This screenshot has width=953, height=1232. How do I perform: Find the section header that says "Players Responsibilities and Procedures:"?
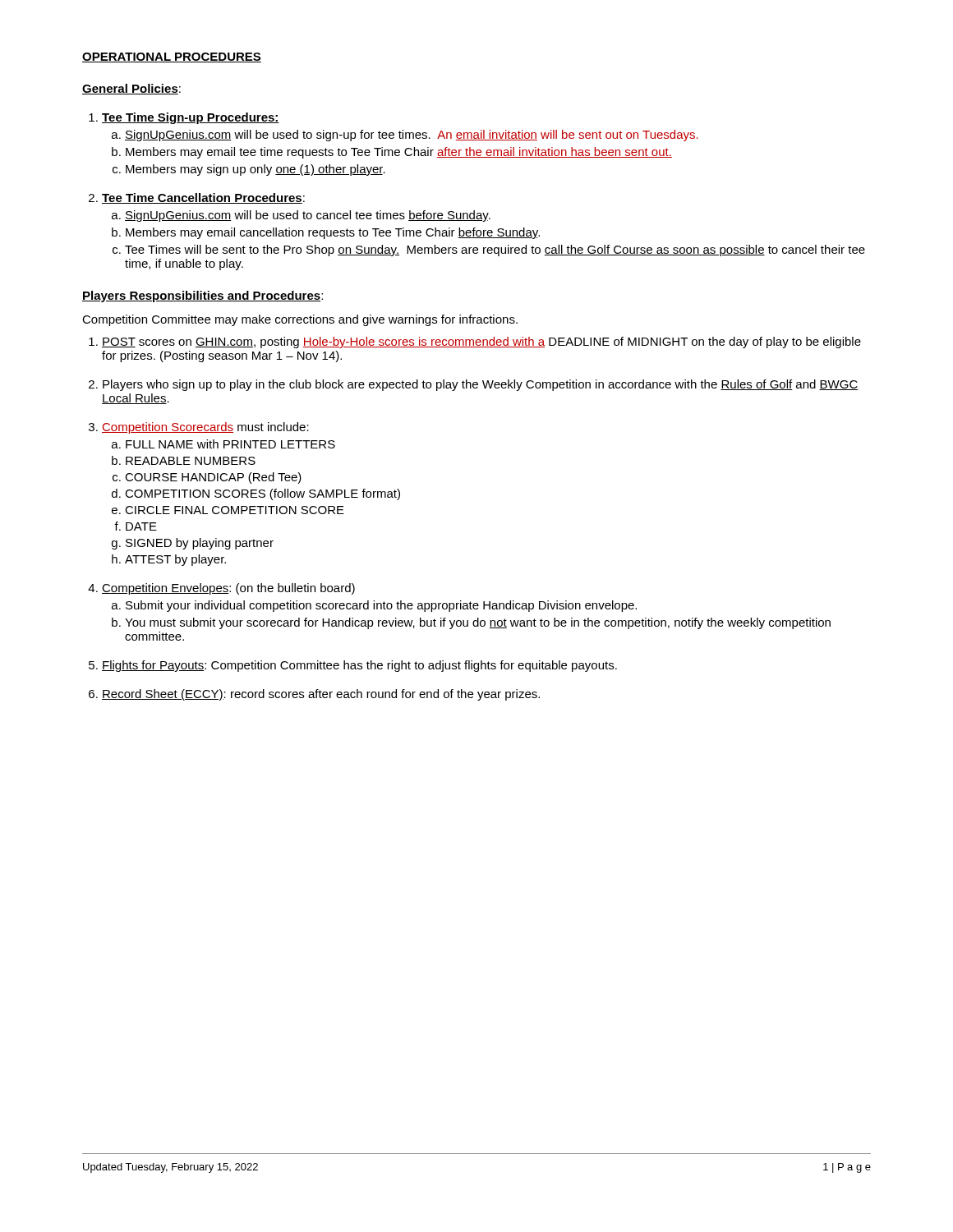[203, 295]
